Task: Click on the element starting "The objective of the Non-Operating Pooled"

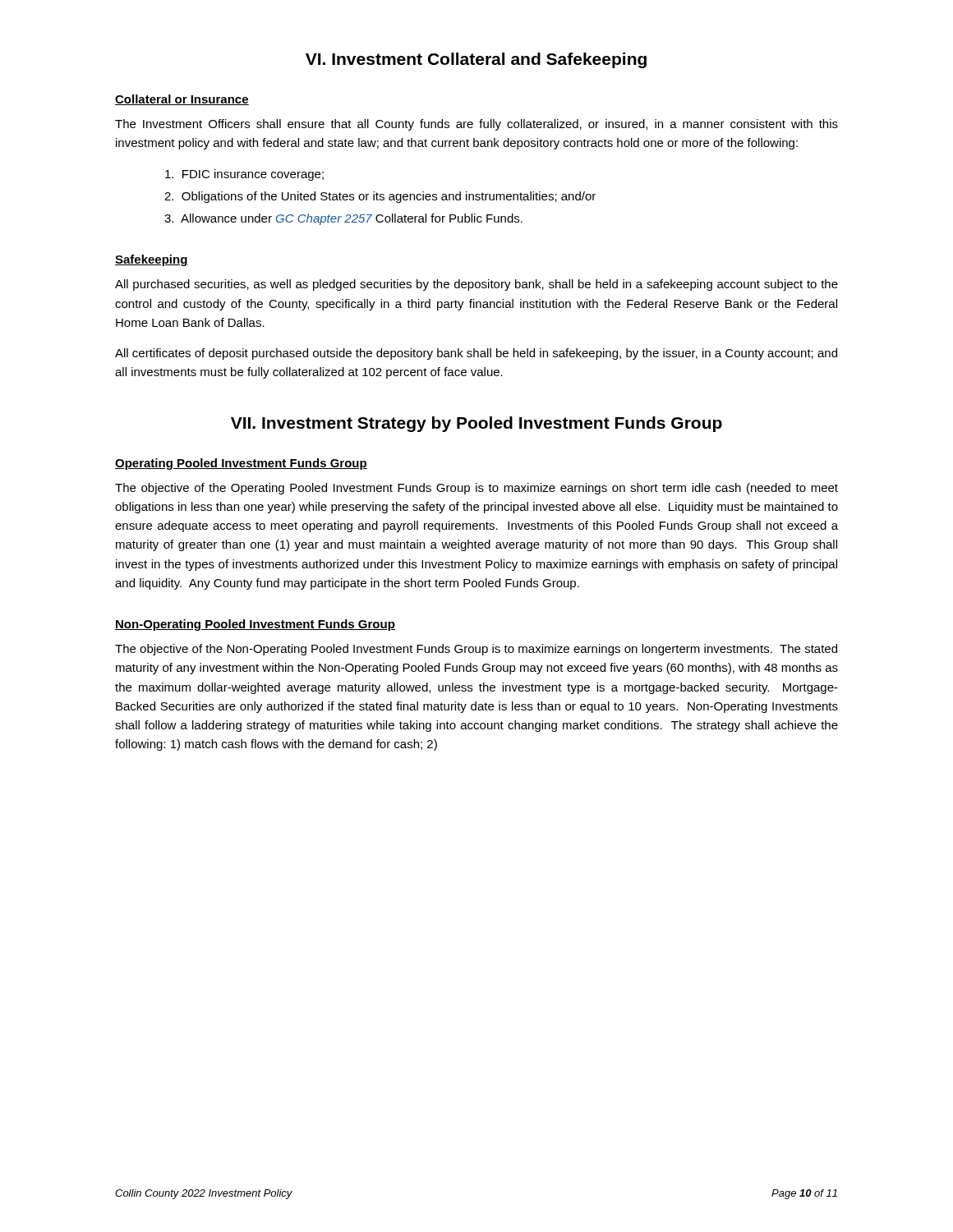Action: [476, 696]
